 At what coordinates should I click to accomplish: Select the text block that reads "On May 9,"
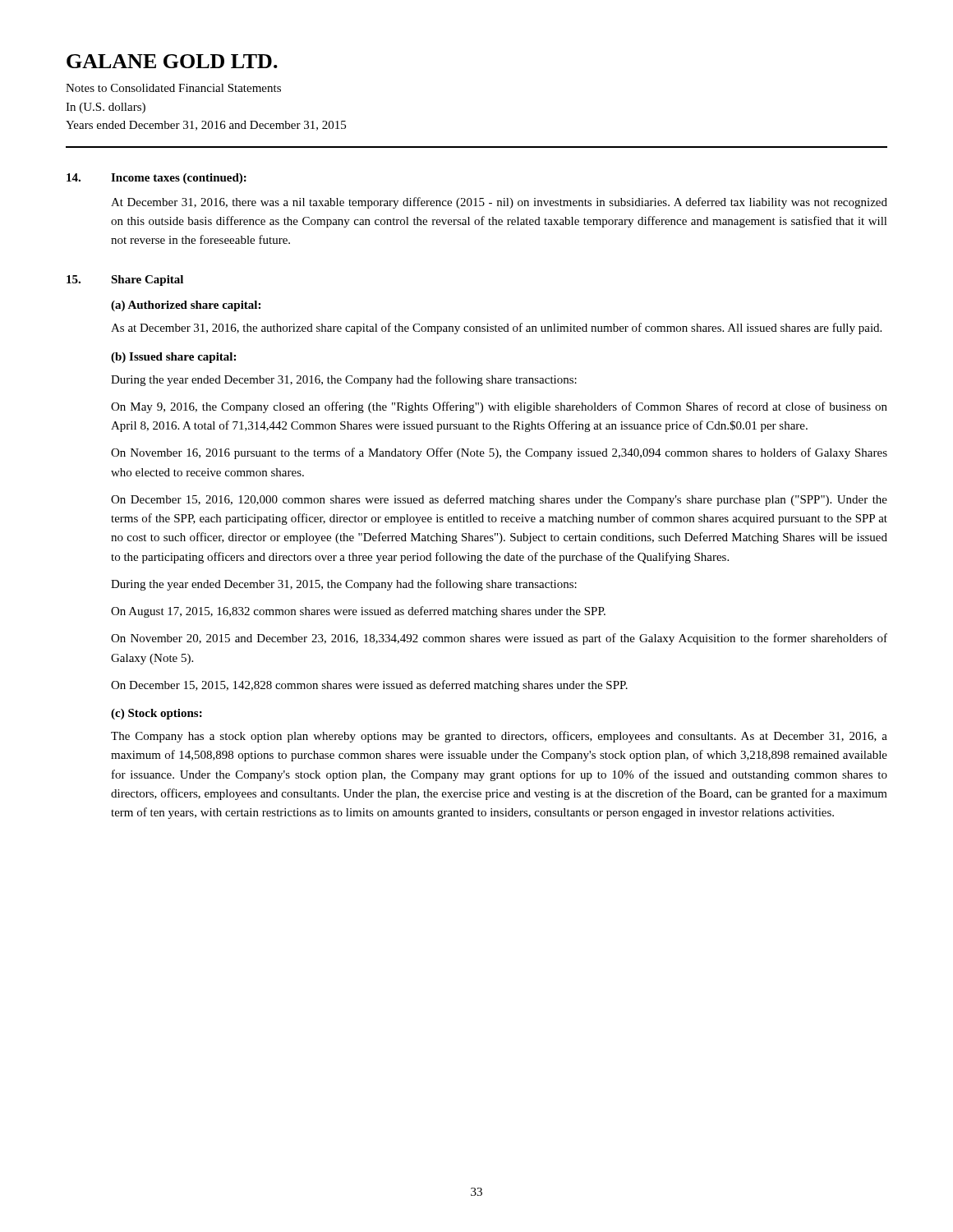click(499, 416)
